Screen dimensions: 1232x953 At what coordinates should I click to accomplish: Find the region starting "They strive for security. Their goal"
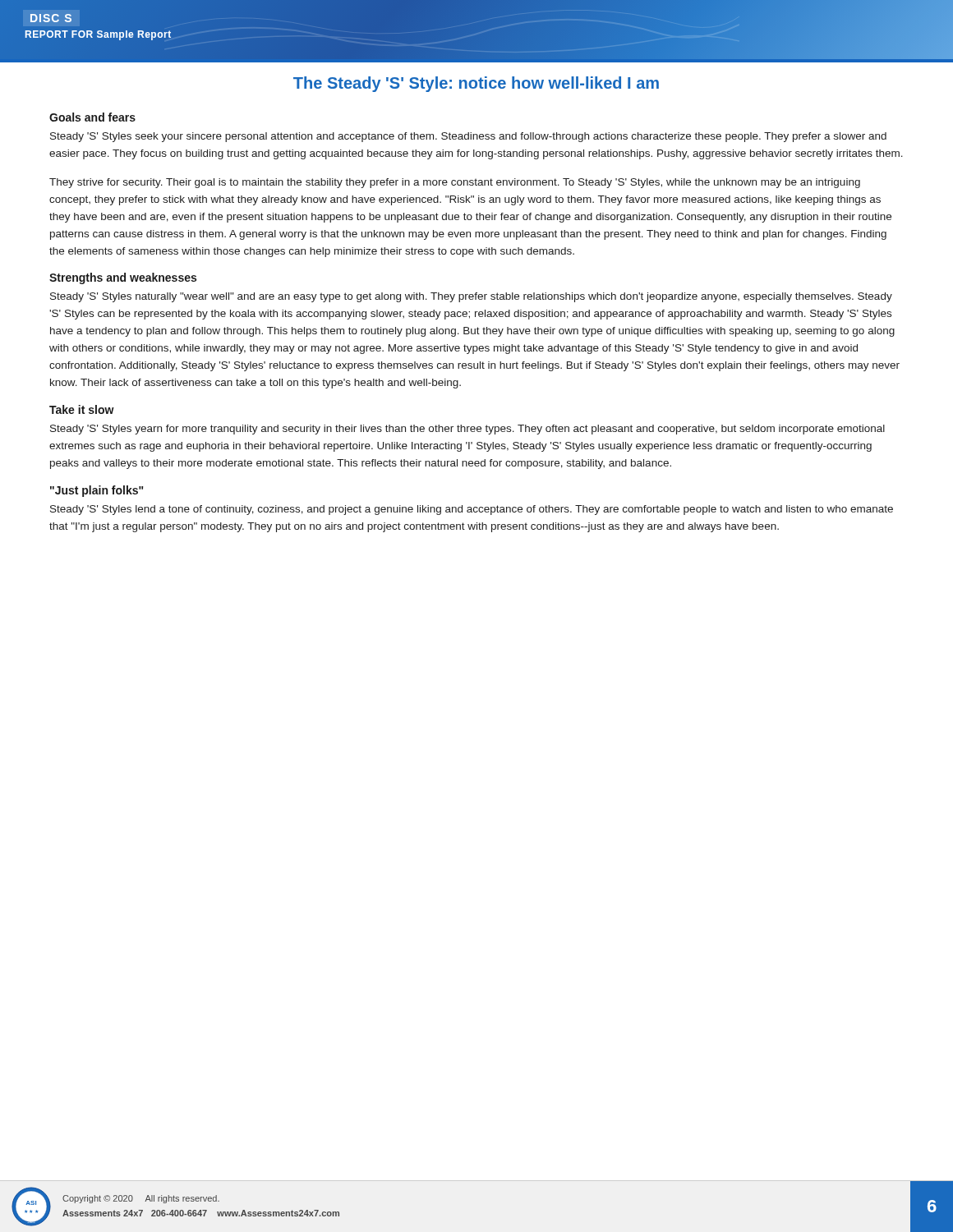pos(471,216)
